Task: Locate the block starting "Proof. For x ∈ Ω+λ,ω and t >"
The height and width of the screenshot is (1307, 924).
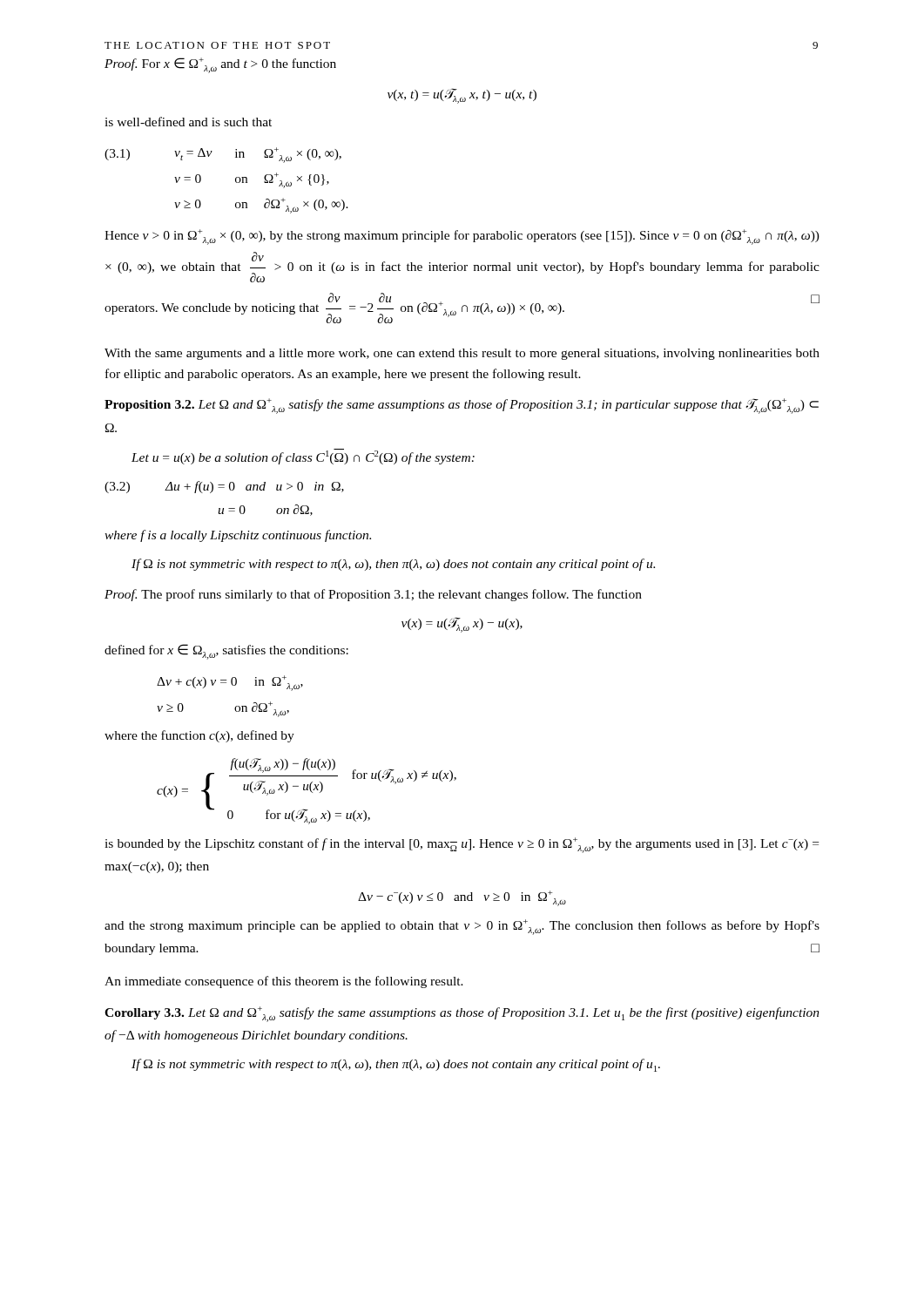Action: pyautogui.click(x=220, y=64)
